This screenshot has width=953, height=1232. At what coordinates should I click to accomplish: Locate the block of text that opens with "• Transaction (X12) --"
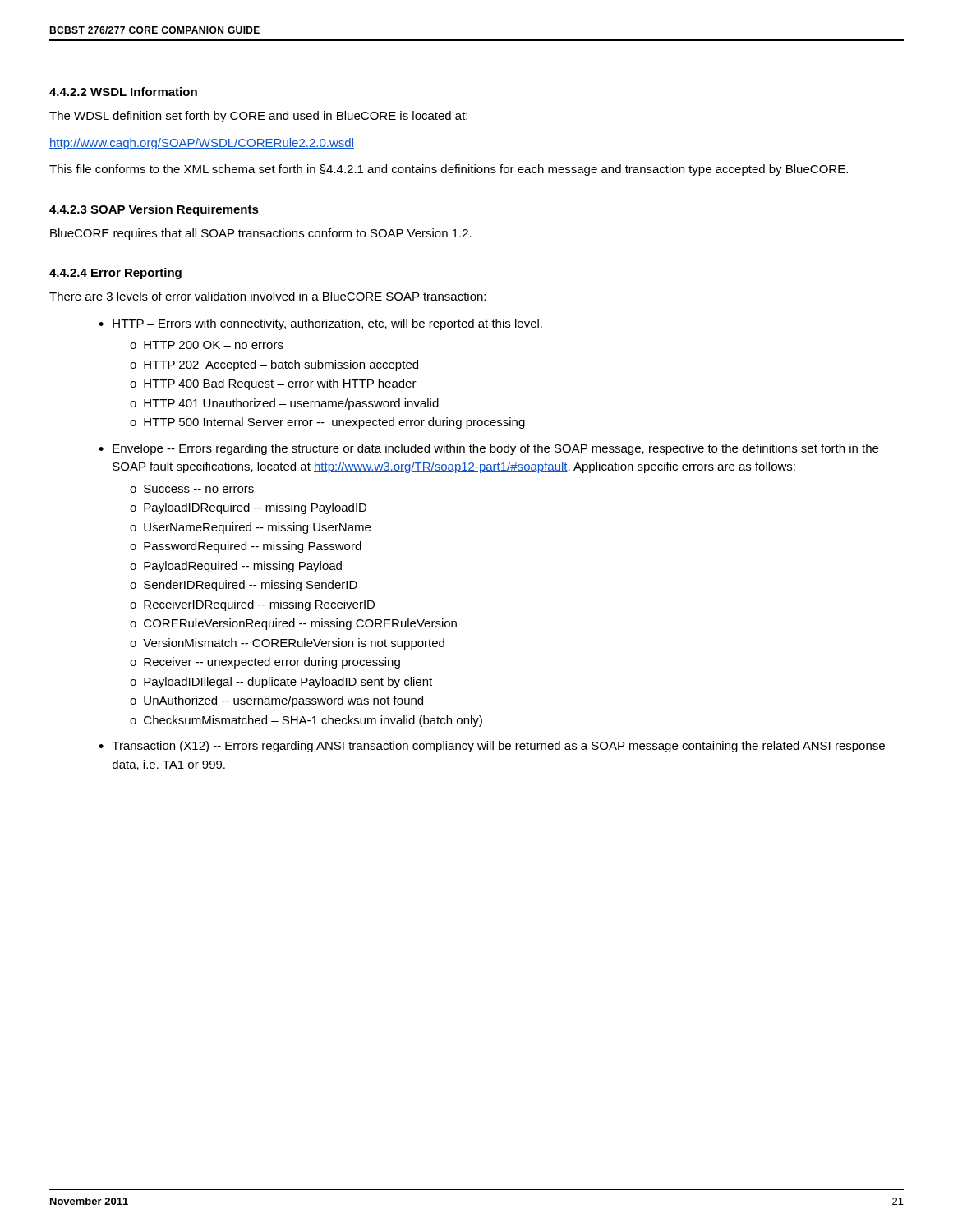(501, 755)
